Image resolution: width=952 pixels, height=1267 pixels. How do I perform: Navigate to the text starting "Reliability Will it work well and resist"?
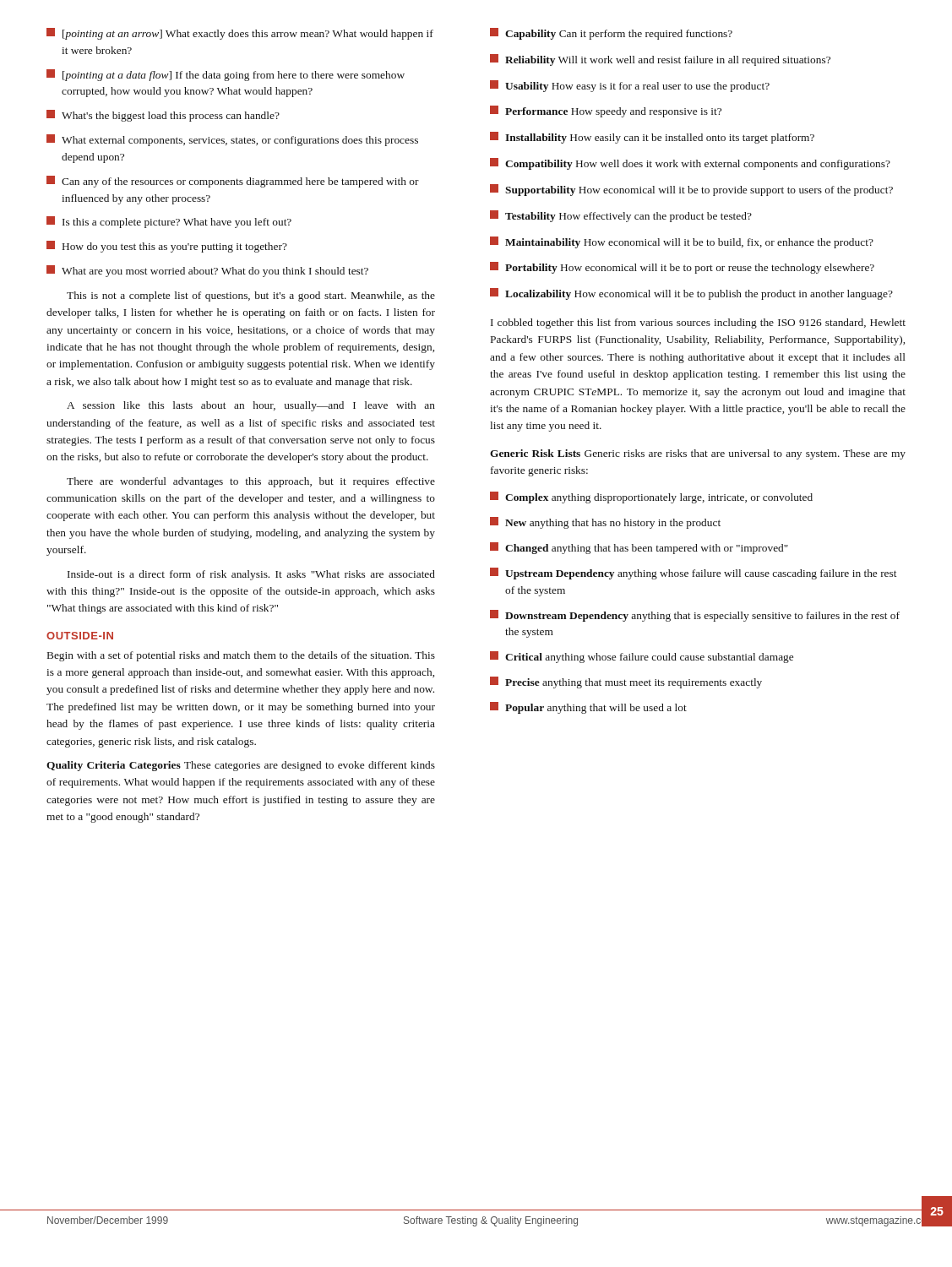click(x=660, y=60)
